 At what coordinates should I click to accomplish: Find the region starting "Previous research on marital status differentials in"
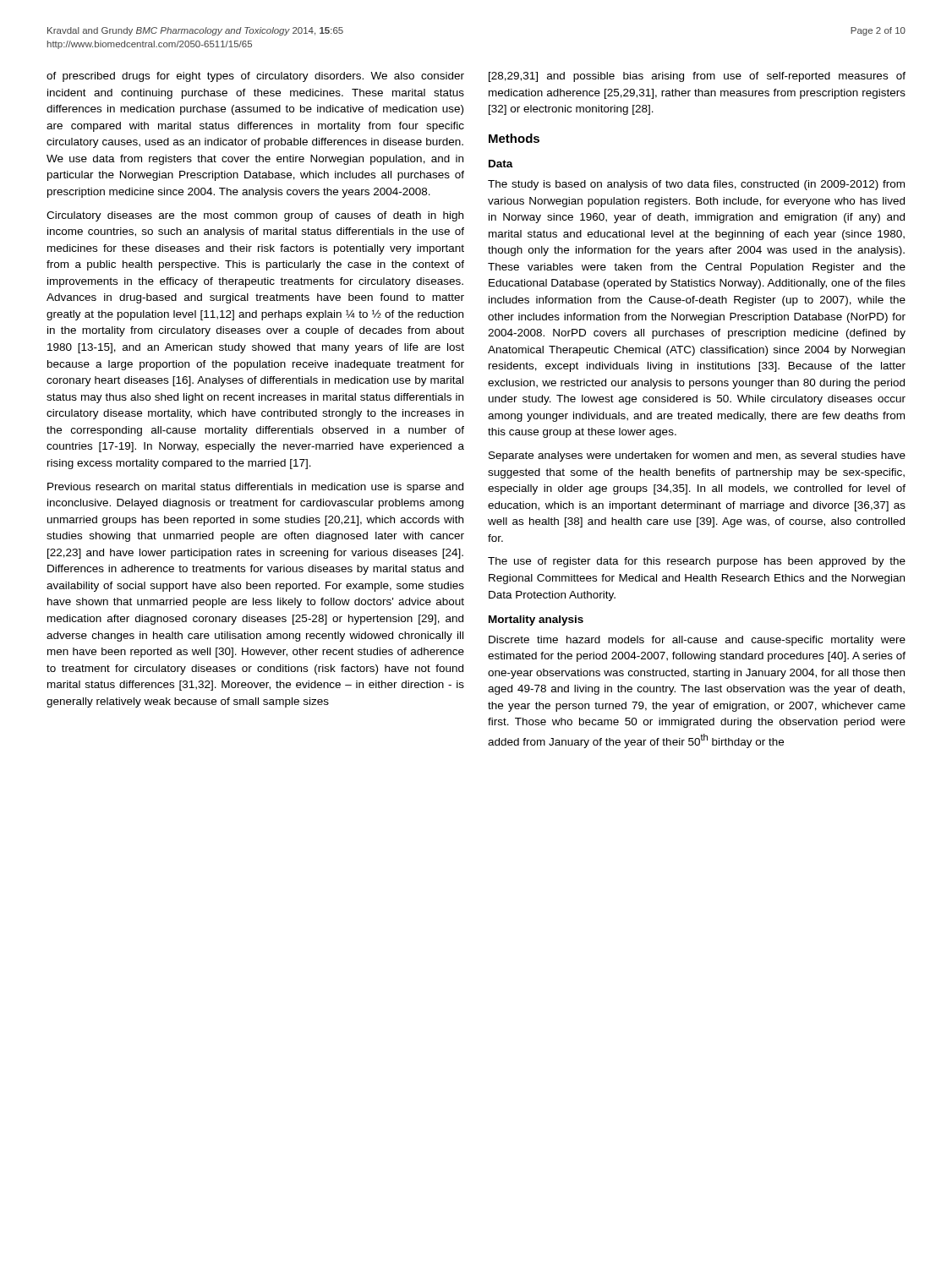[x=255, y=594]
